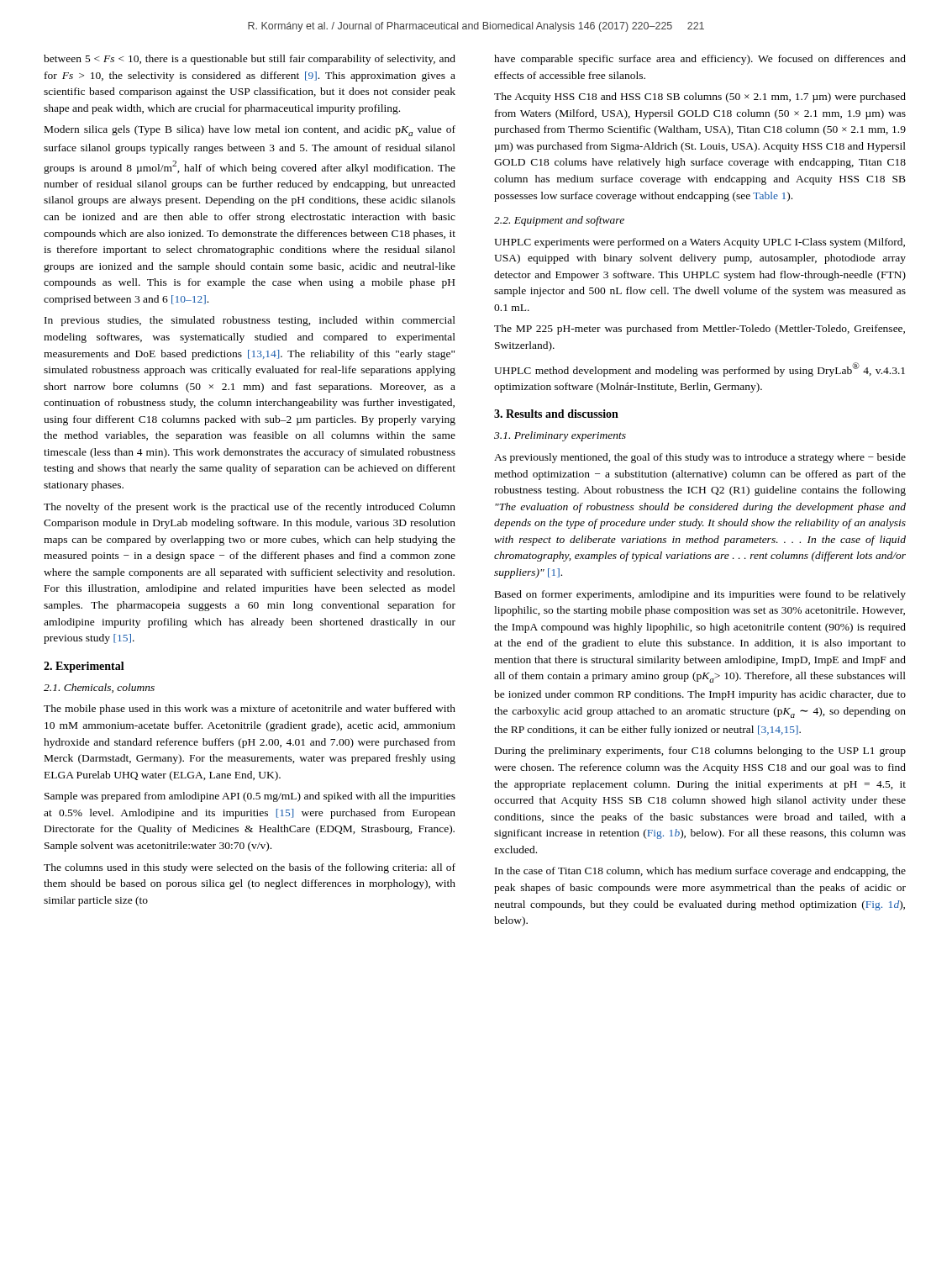Find "2. Experimental" on this page
Screen dimensions: 1261x952
point(84,666)
